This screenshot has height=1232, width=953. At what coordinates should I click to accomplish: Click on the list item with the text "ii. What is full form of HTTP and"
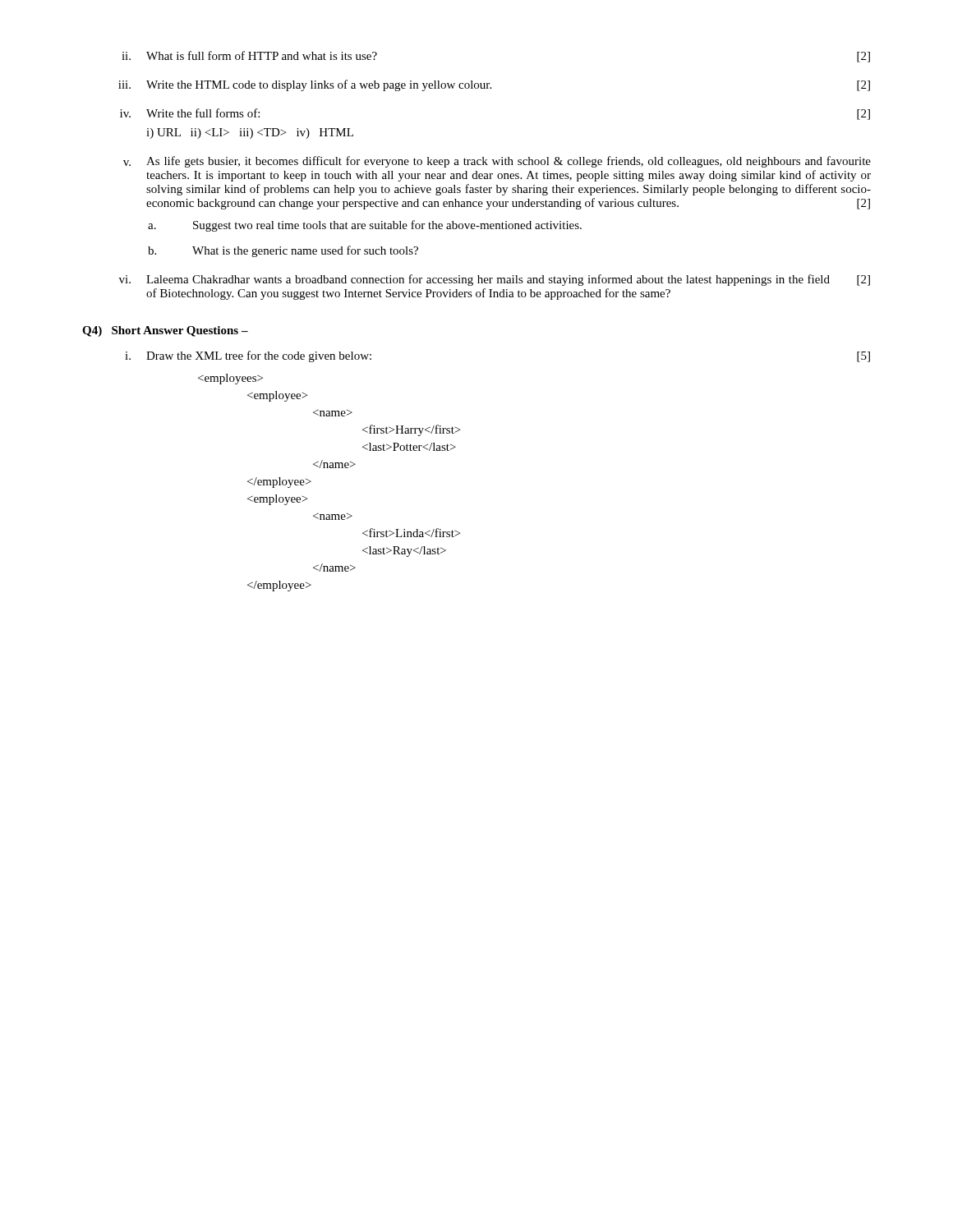(x=261, y=56)
